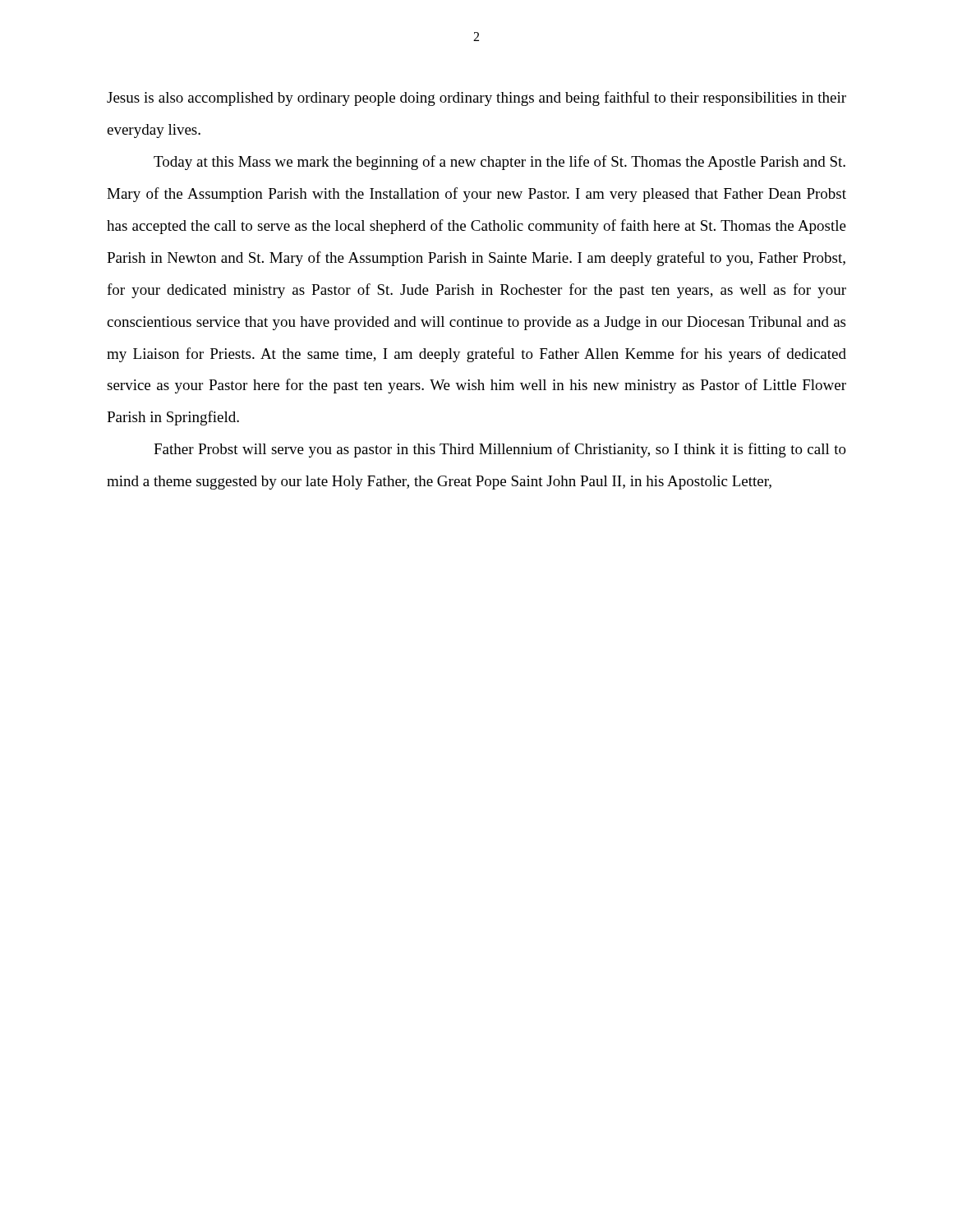Select the text block starting "Jesus is also accomplished by ordinary people"
953x1232 pixels.
tap(476, 290)
